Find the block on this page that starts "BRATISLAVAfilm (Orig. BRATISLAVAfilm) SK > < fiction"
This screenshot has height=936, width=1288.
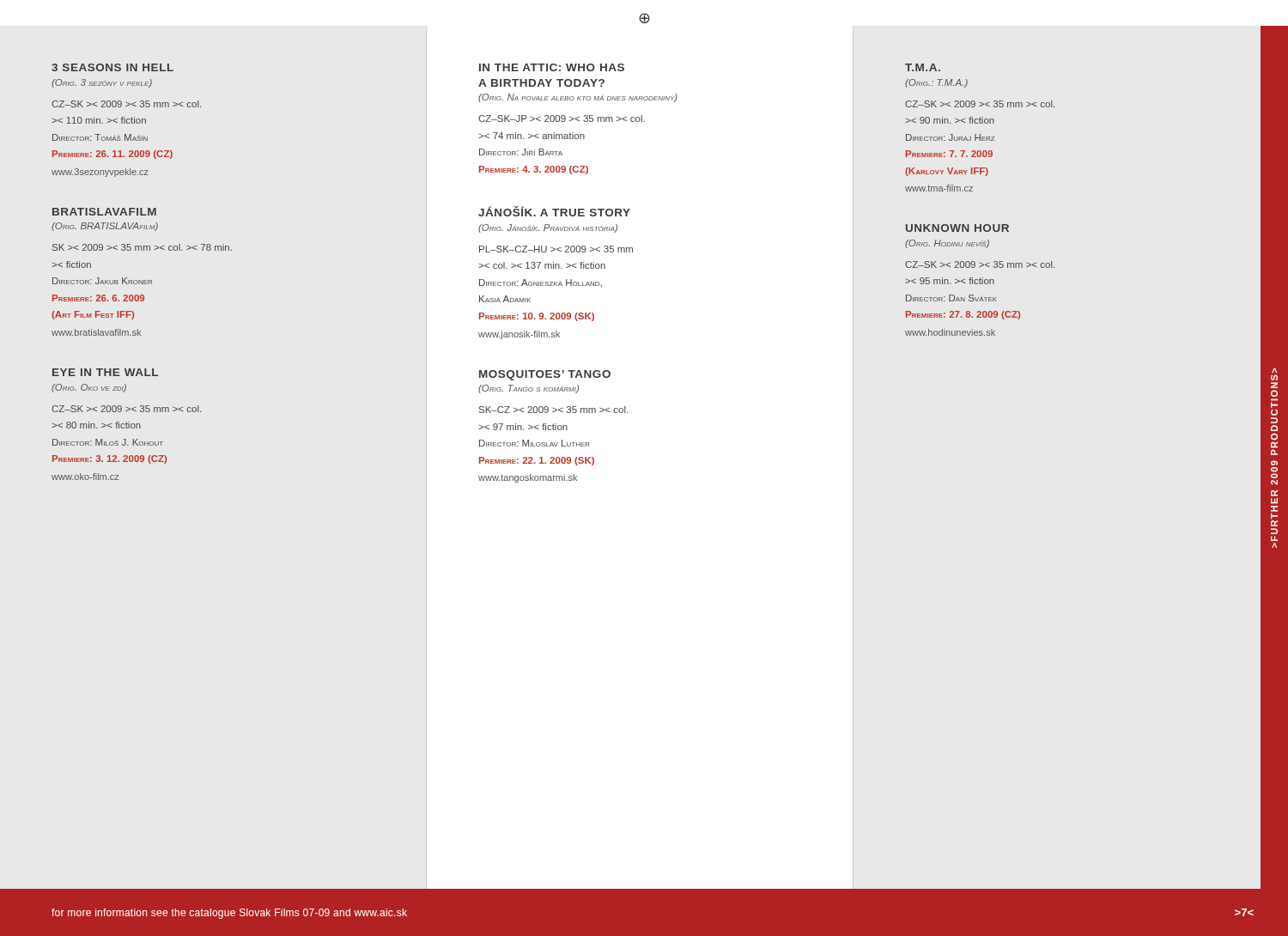(104, 212)
